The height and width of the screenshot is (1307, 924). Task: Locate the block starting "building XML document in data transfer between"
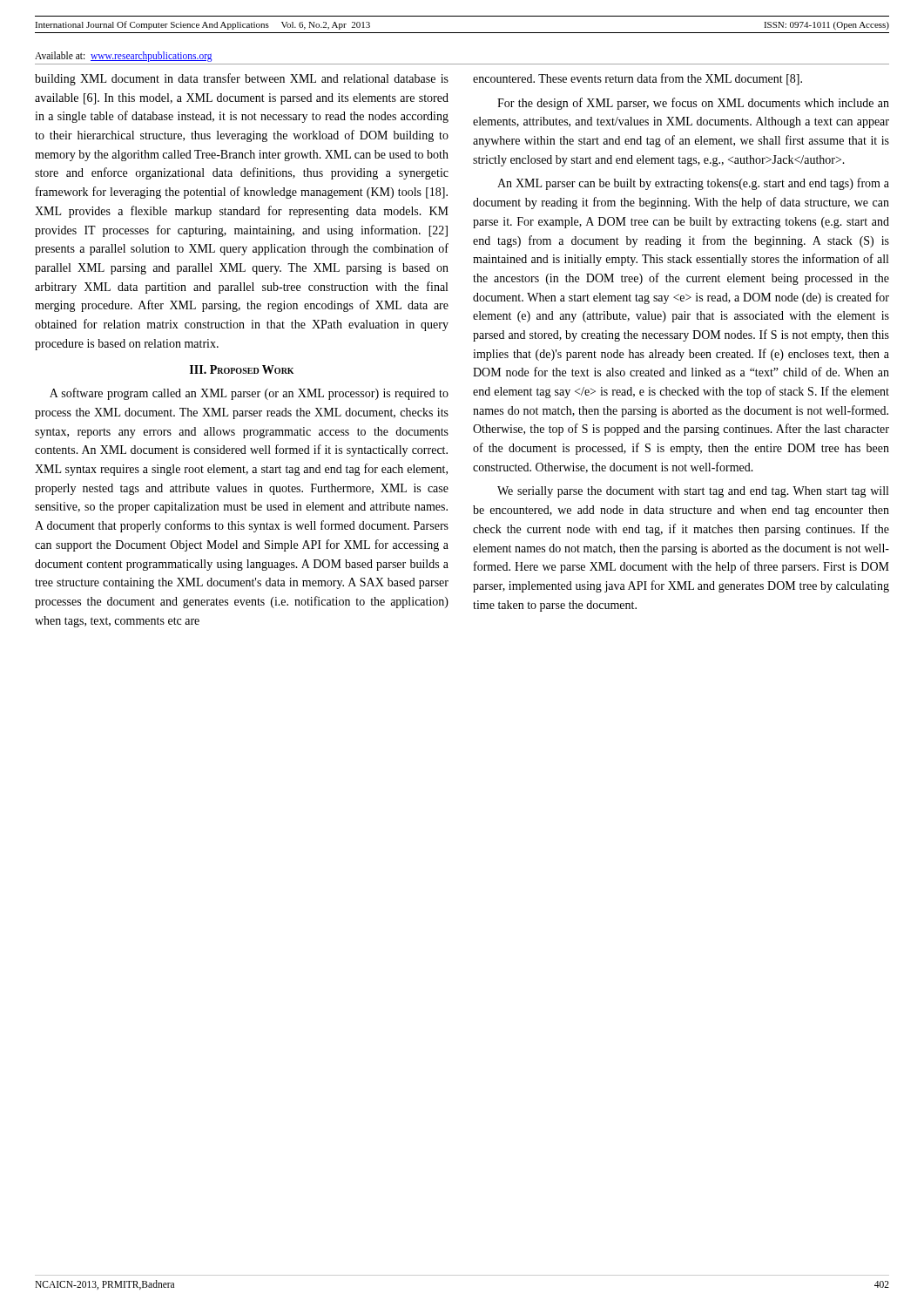(242, 211)
